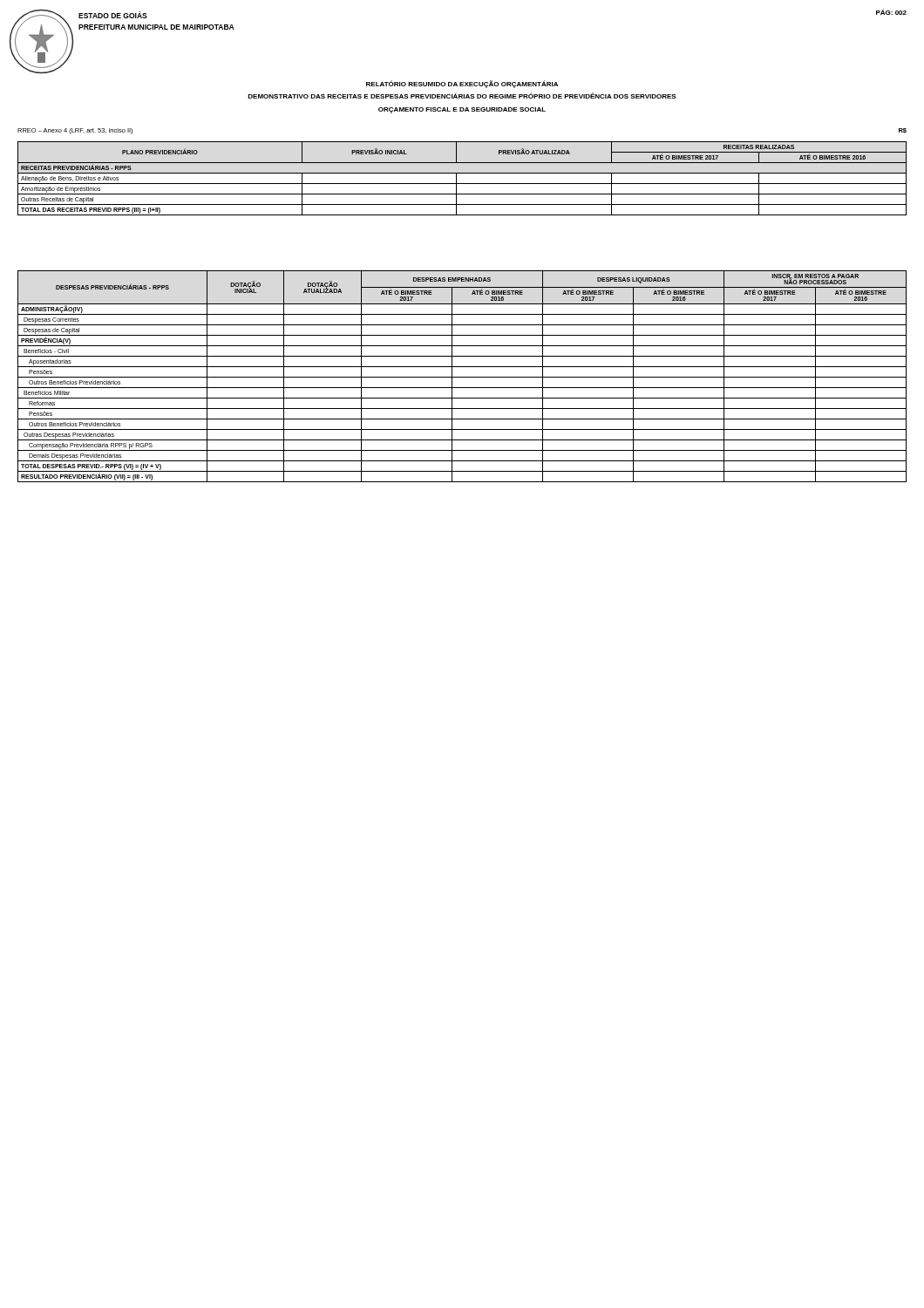Locate the region starting "RREO – Anexo 4 (LRF, art. 53, inciso"
924x1308 pixels.
(x=75, y=130)
